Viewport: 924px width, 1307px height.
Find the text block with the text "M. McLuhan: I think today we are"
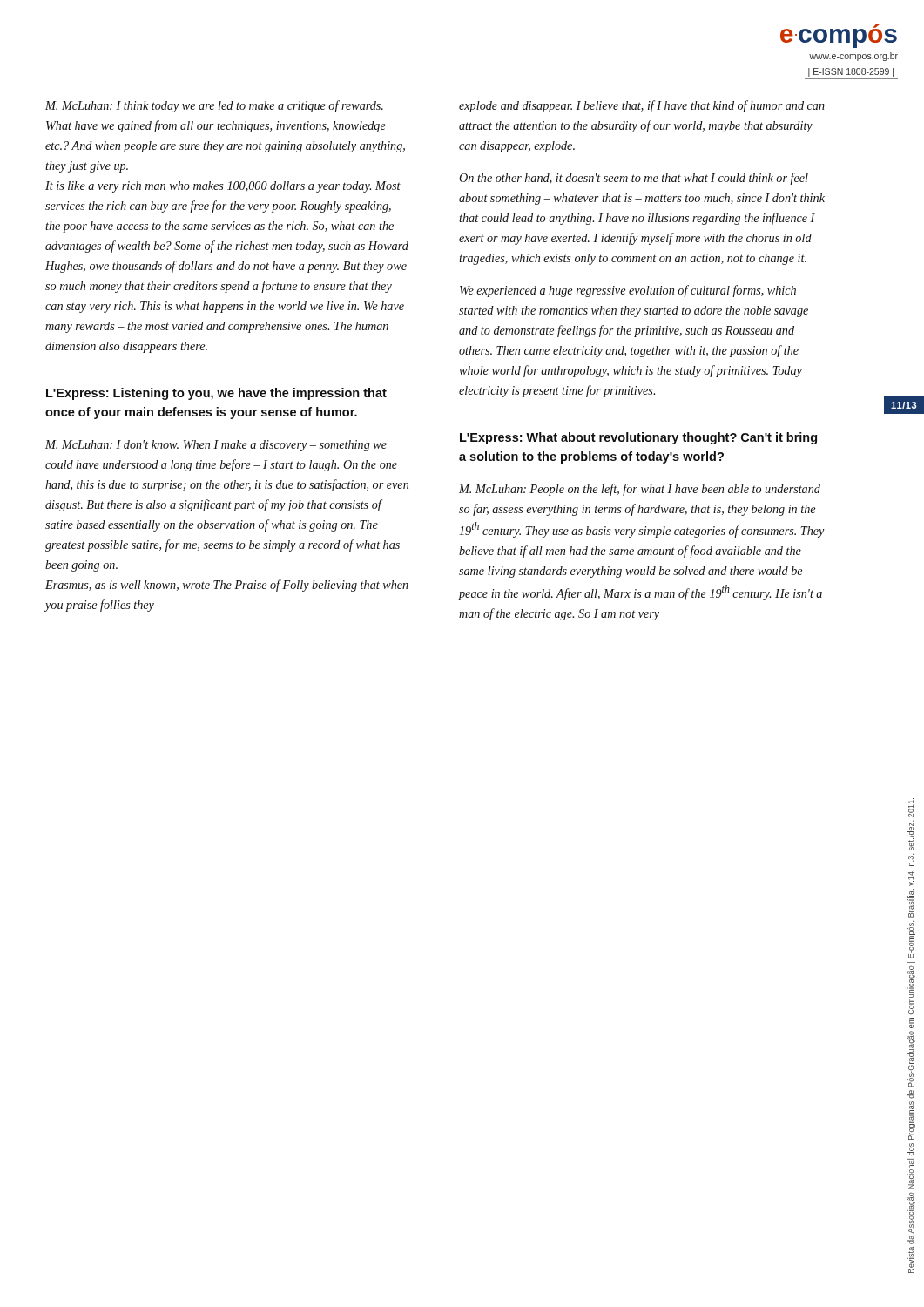tap(227, 226)
